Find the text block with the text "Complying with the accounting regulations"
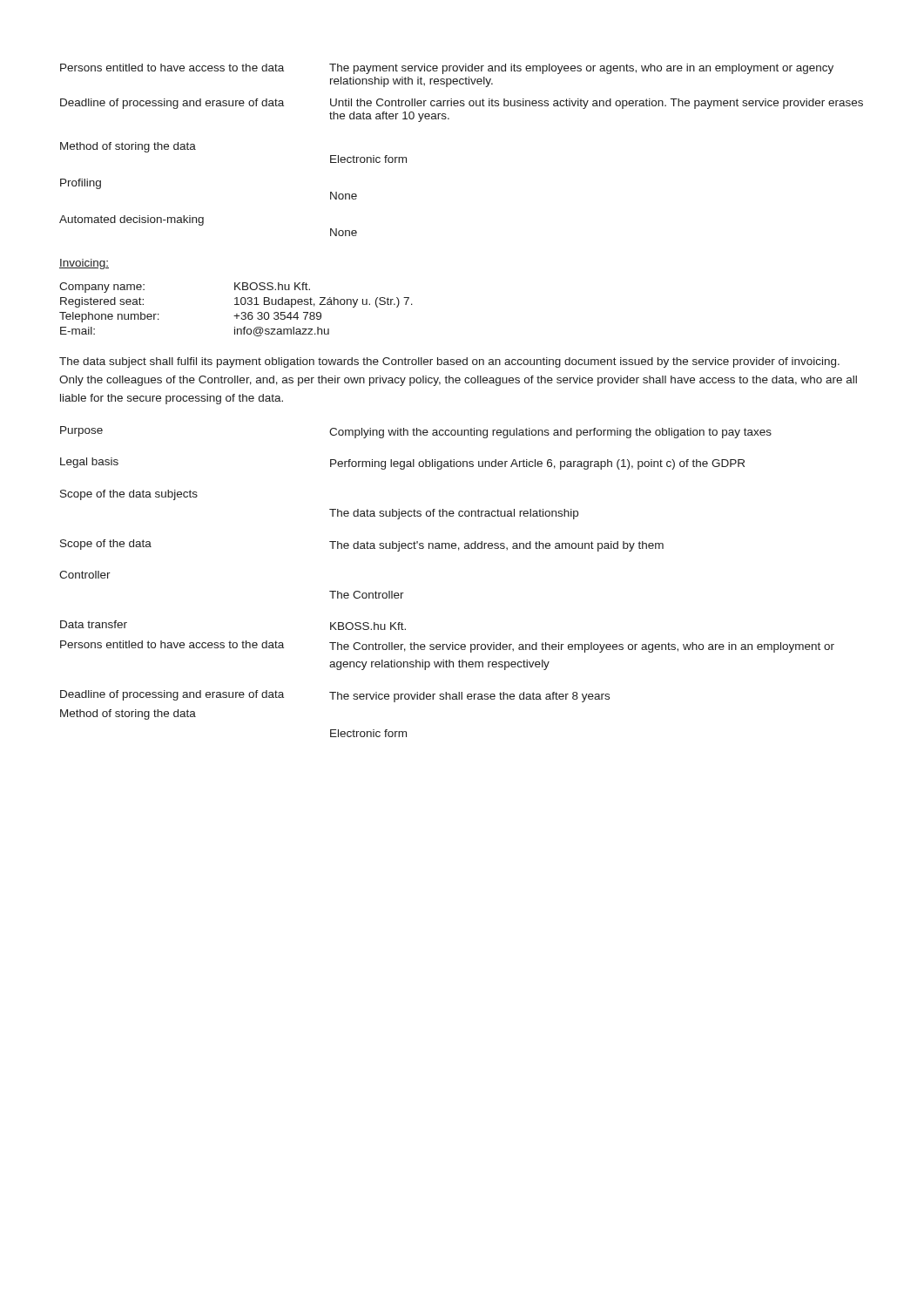The height and width of the screenshot is (1307, 924). [x=550, y=432]
